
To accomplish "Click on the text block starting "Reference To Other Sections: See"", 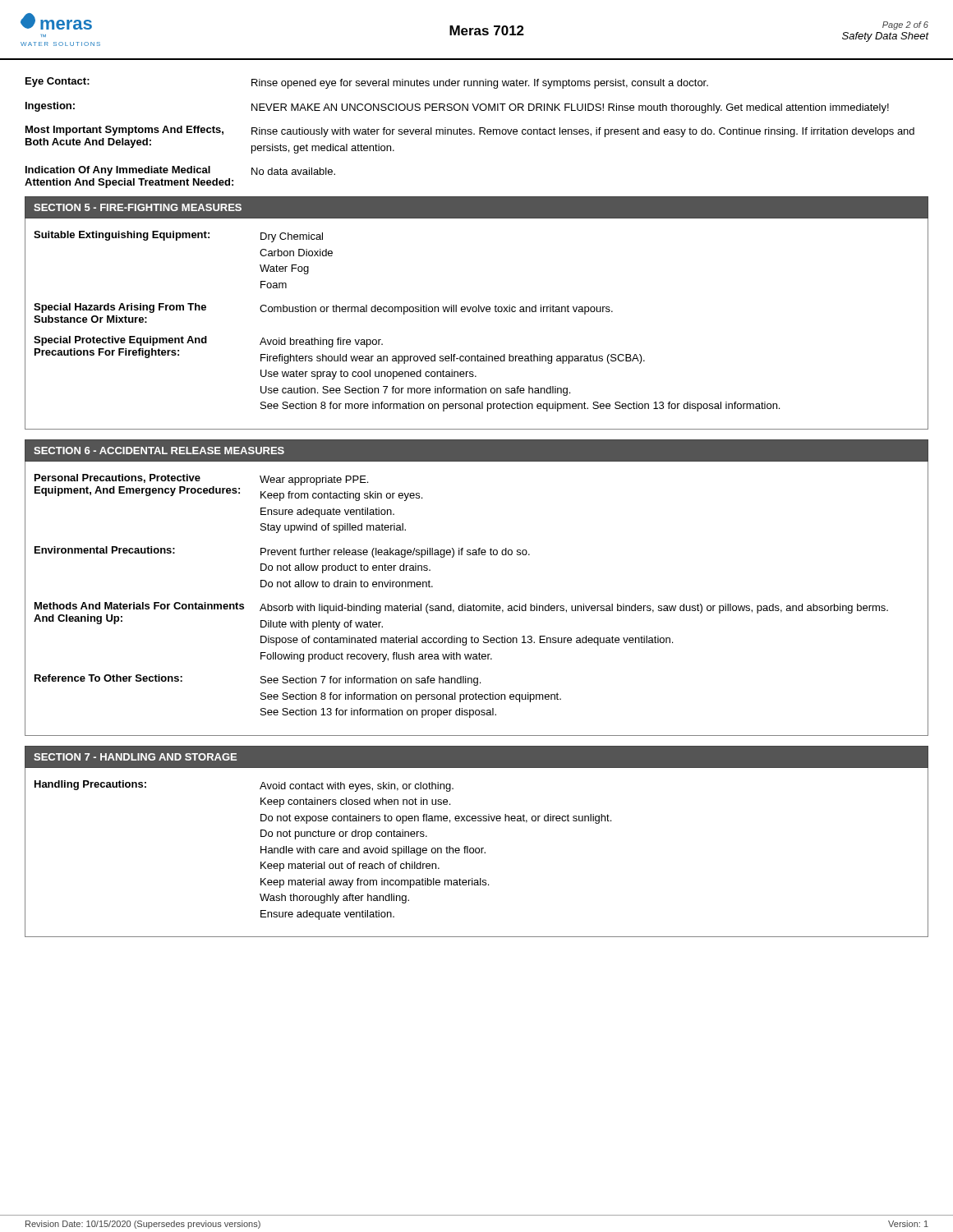I will (476, 696).
